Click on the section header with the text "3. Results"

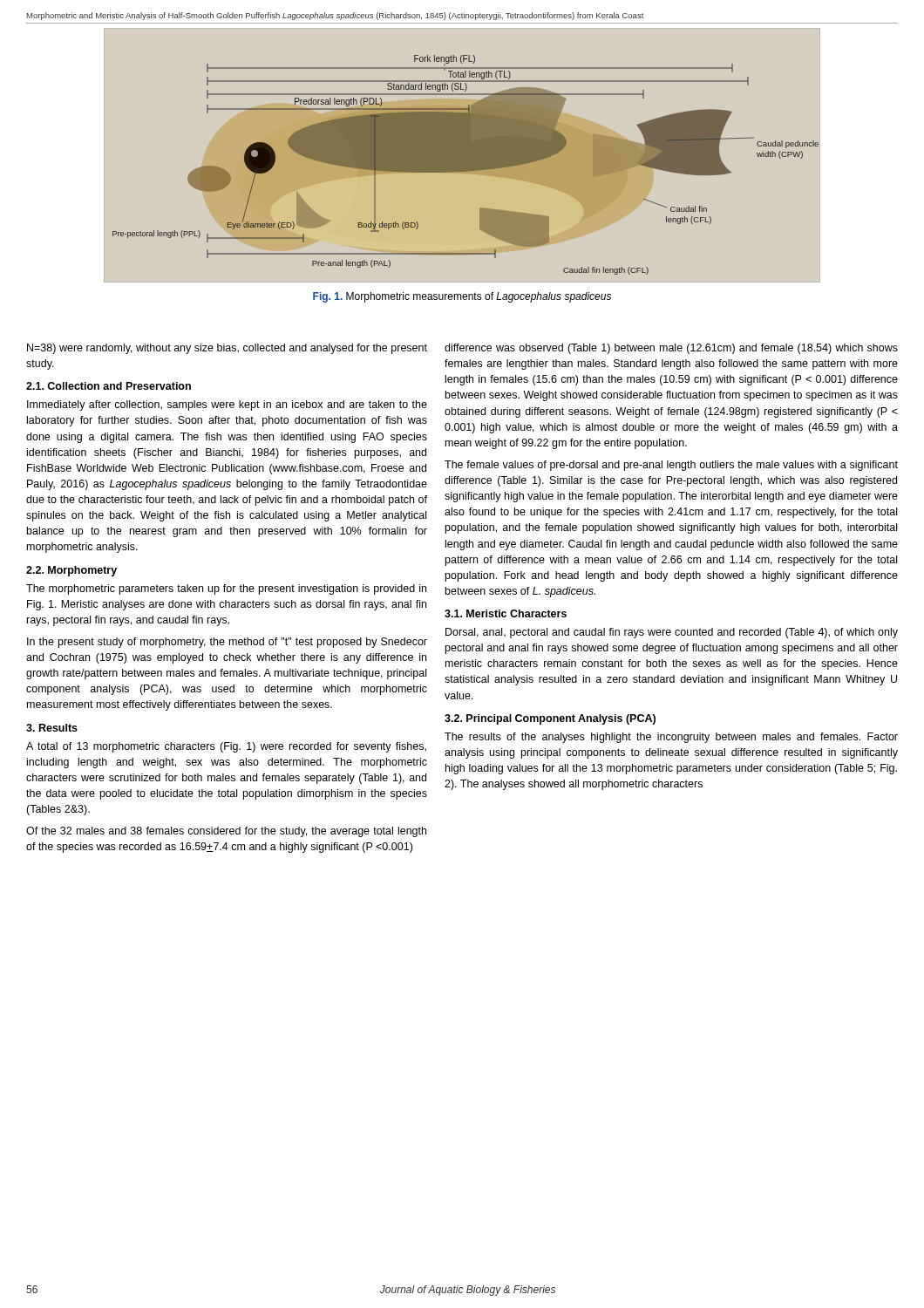point(52,728)
